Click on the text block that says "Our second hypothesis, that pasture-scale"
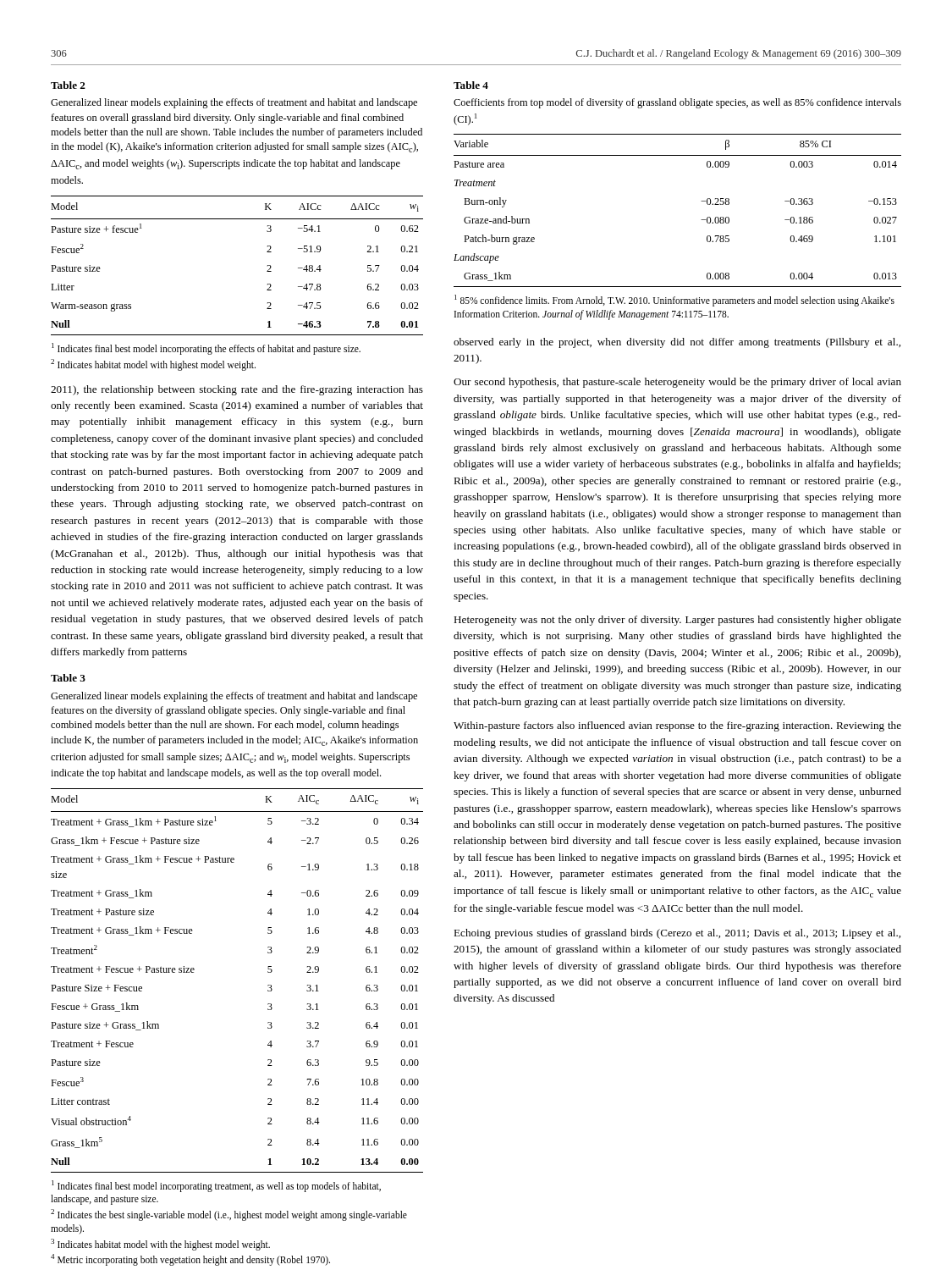This screenshot has width=952, height=1270. coord(677,489)
